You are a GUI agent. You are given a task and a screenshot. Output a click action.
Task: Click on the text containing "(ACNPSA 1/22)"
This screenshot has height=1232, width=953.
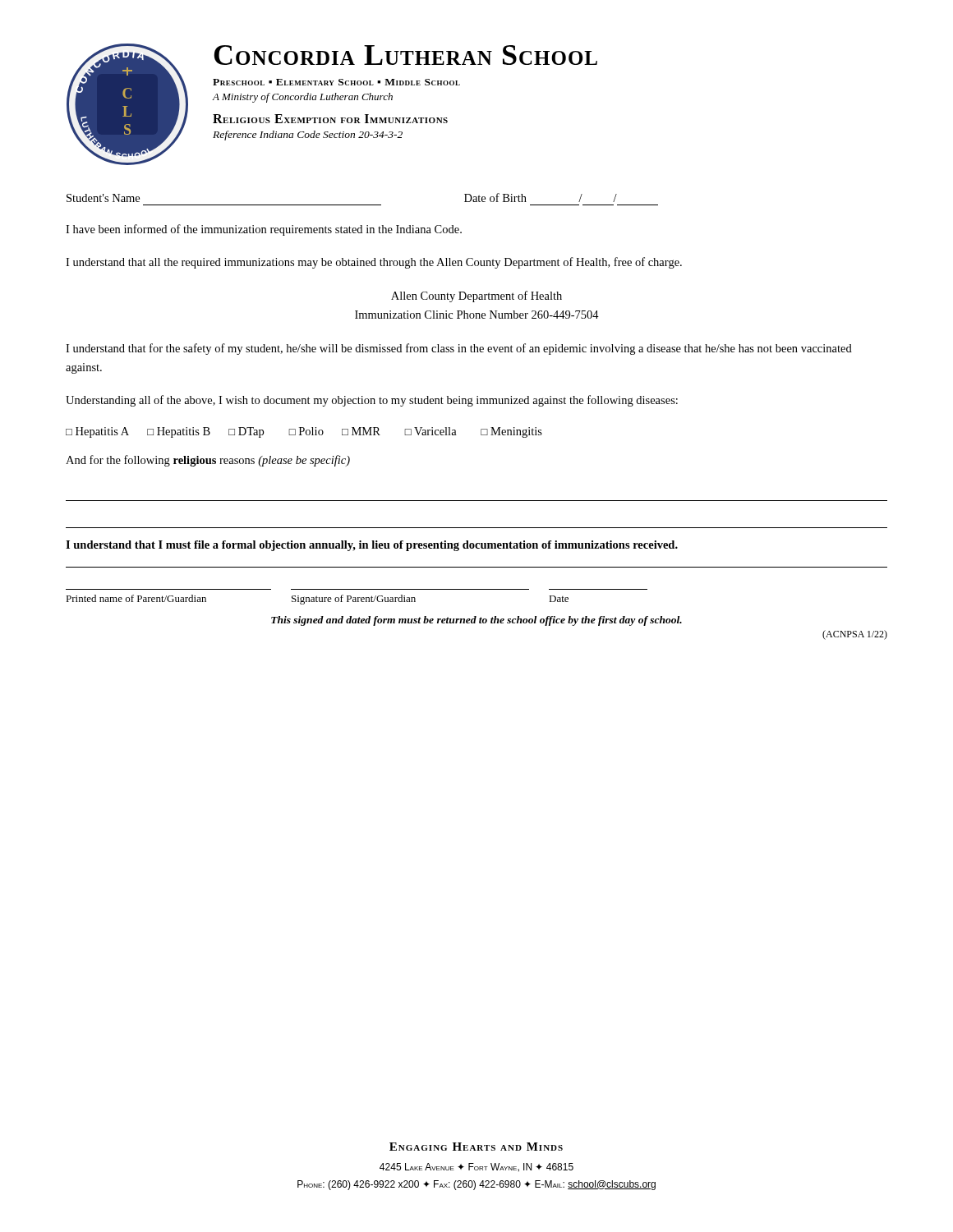coord(855,634)
